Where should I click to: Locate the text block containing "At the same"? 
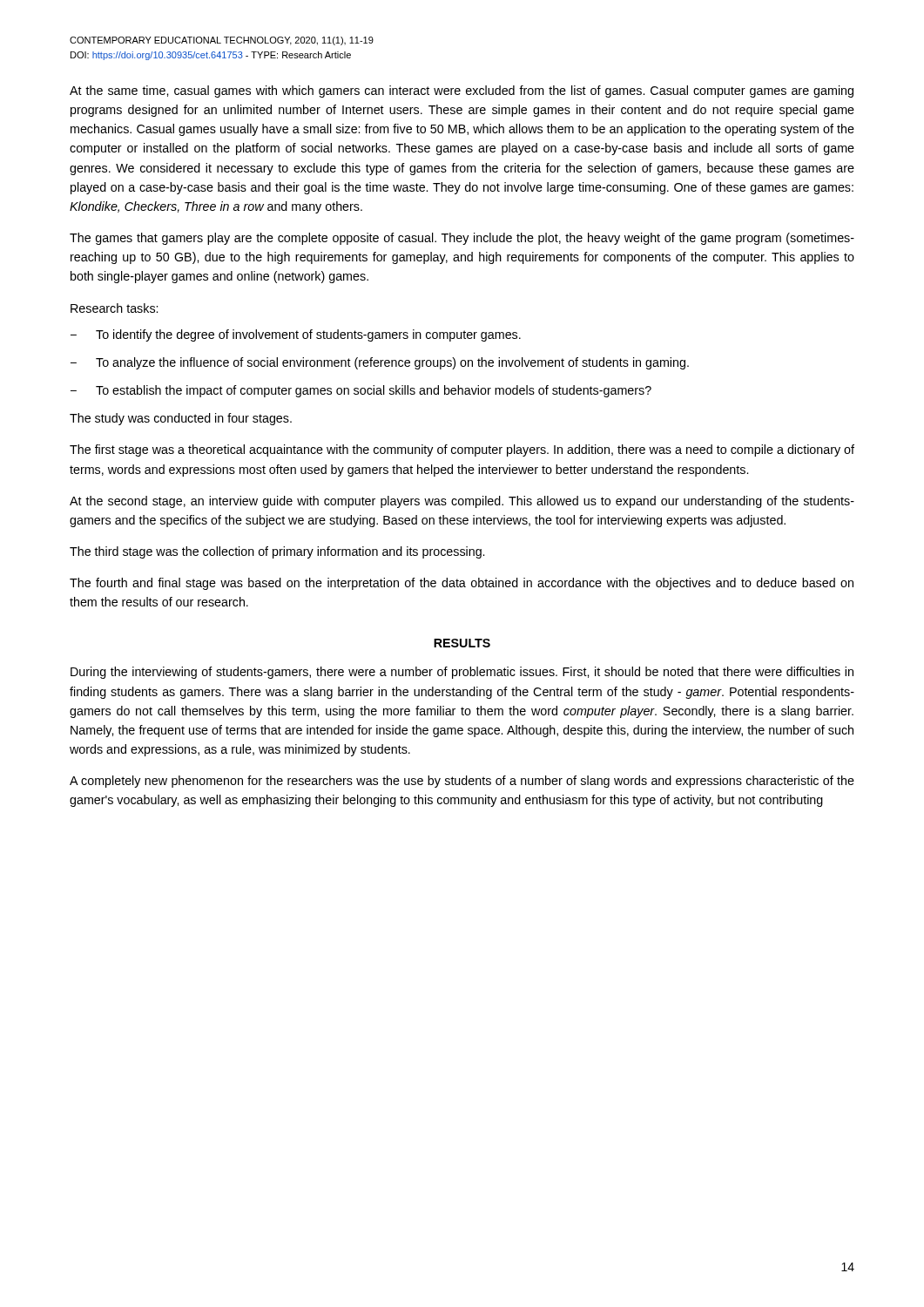tap(462, 149)
